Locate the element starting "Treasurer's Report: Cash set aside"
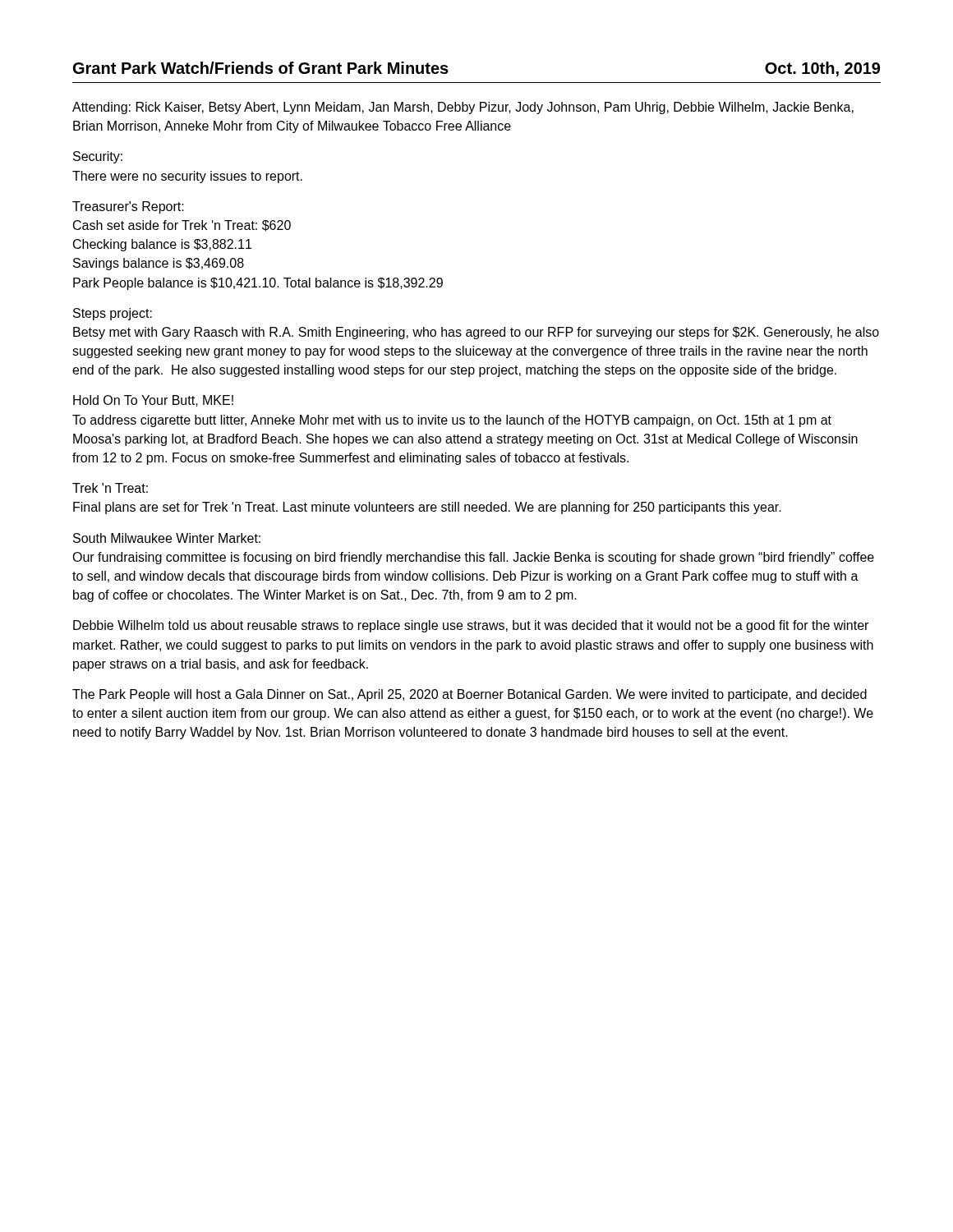This screenshot has height=1232, width=953. 258,244
